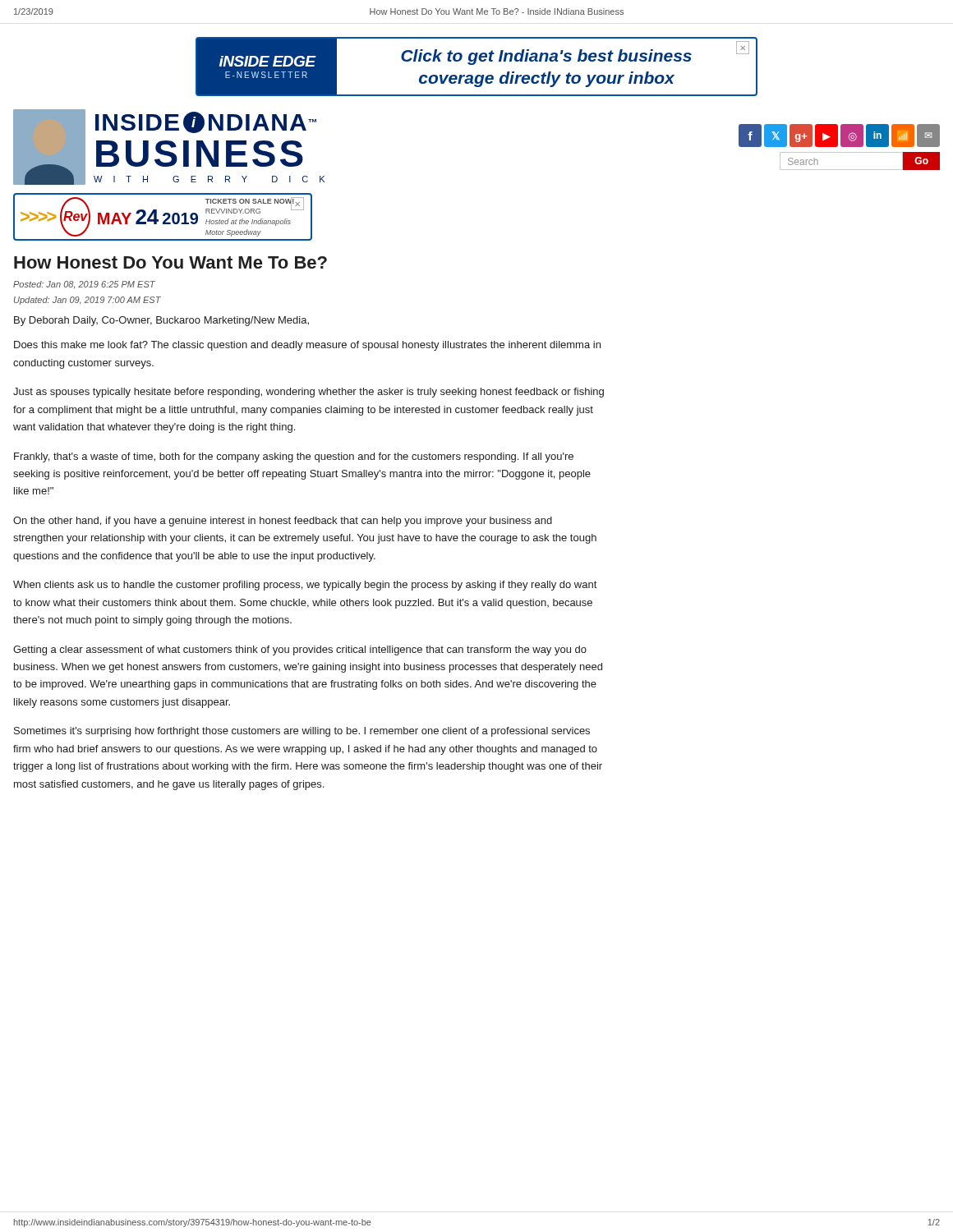Locate the text block that reads "By Deborah Daily, Co-Owner, Buckaroo Marketing/New"
This screenshot has height=1232, width=953.
click(x=161, y=320)
